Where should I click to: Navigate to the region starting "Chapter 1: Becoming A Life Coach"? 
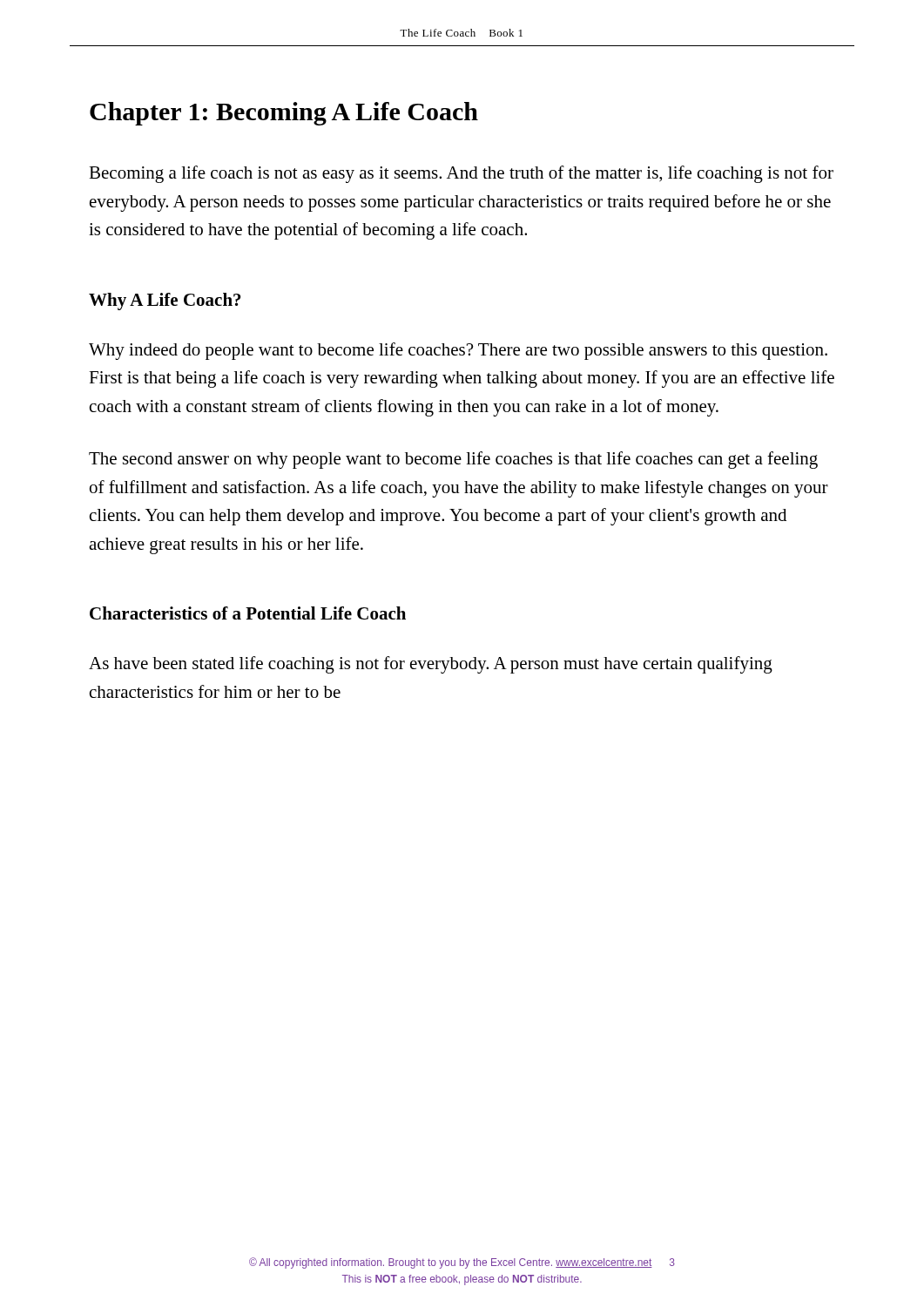tap(283, 111)
